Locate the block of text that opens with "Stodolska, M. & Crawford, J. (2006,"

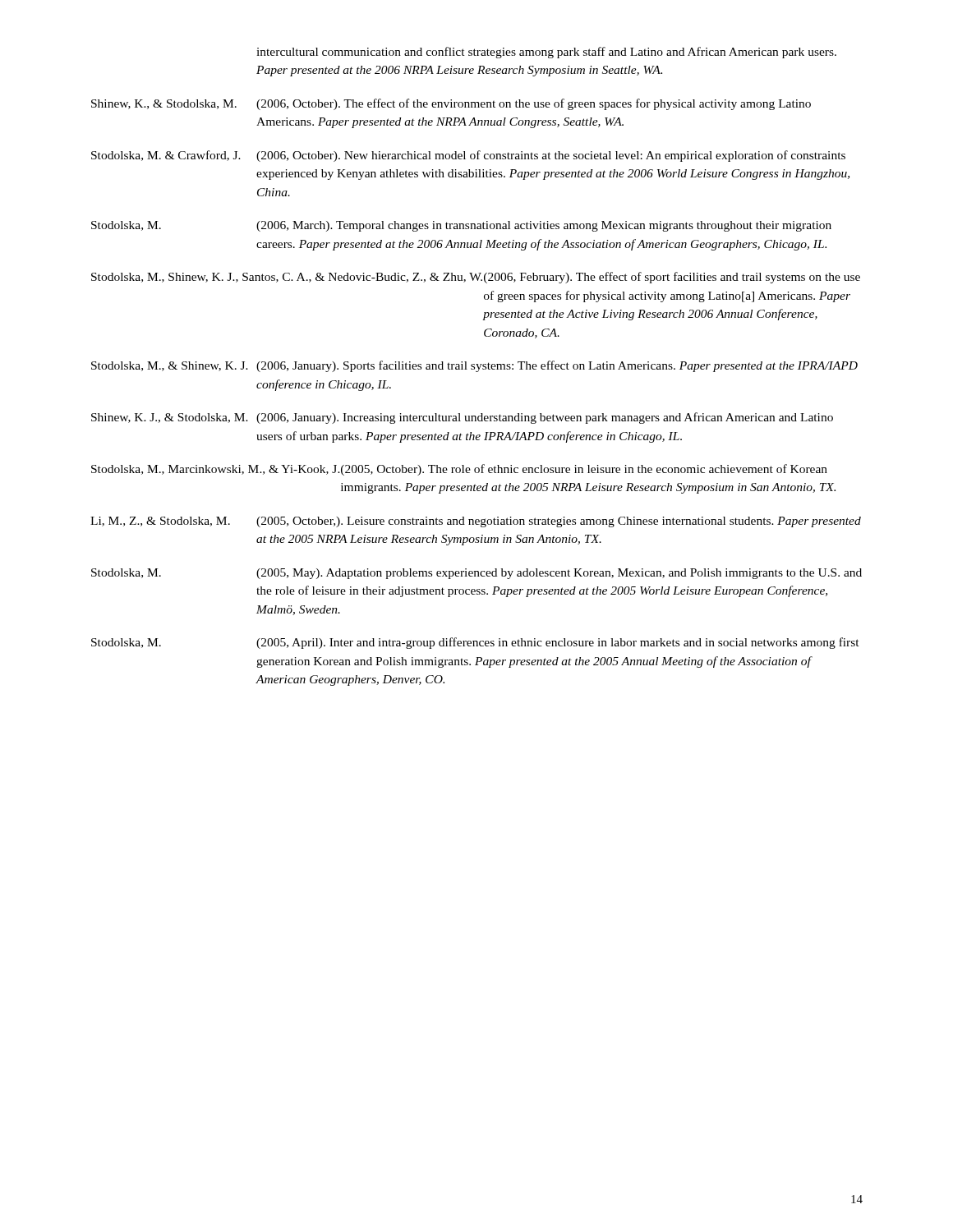476,174
